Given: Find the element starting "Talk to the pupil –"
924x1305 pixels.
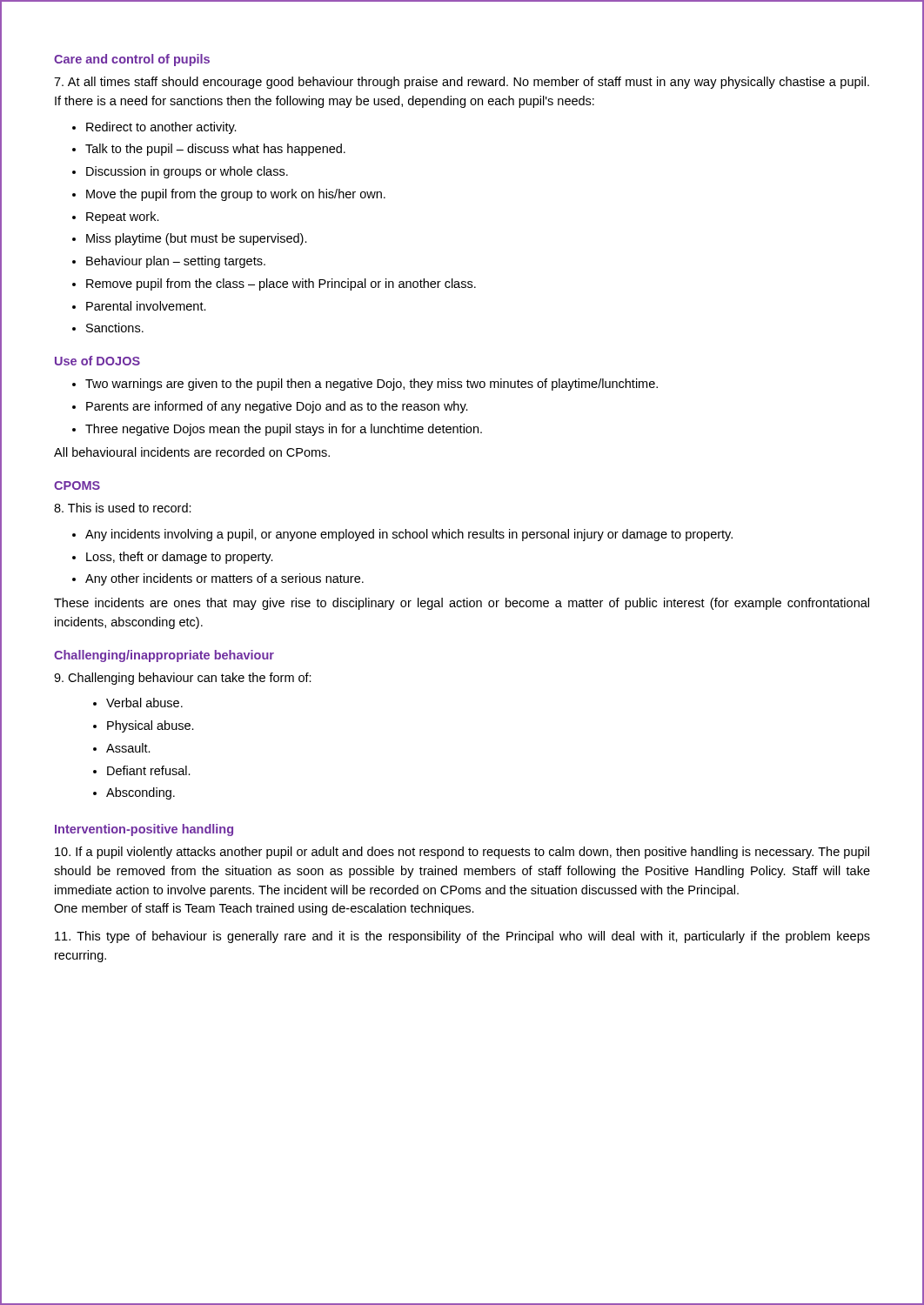Looking at the screenshot, I should tap(216, 149).
